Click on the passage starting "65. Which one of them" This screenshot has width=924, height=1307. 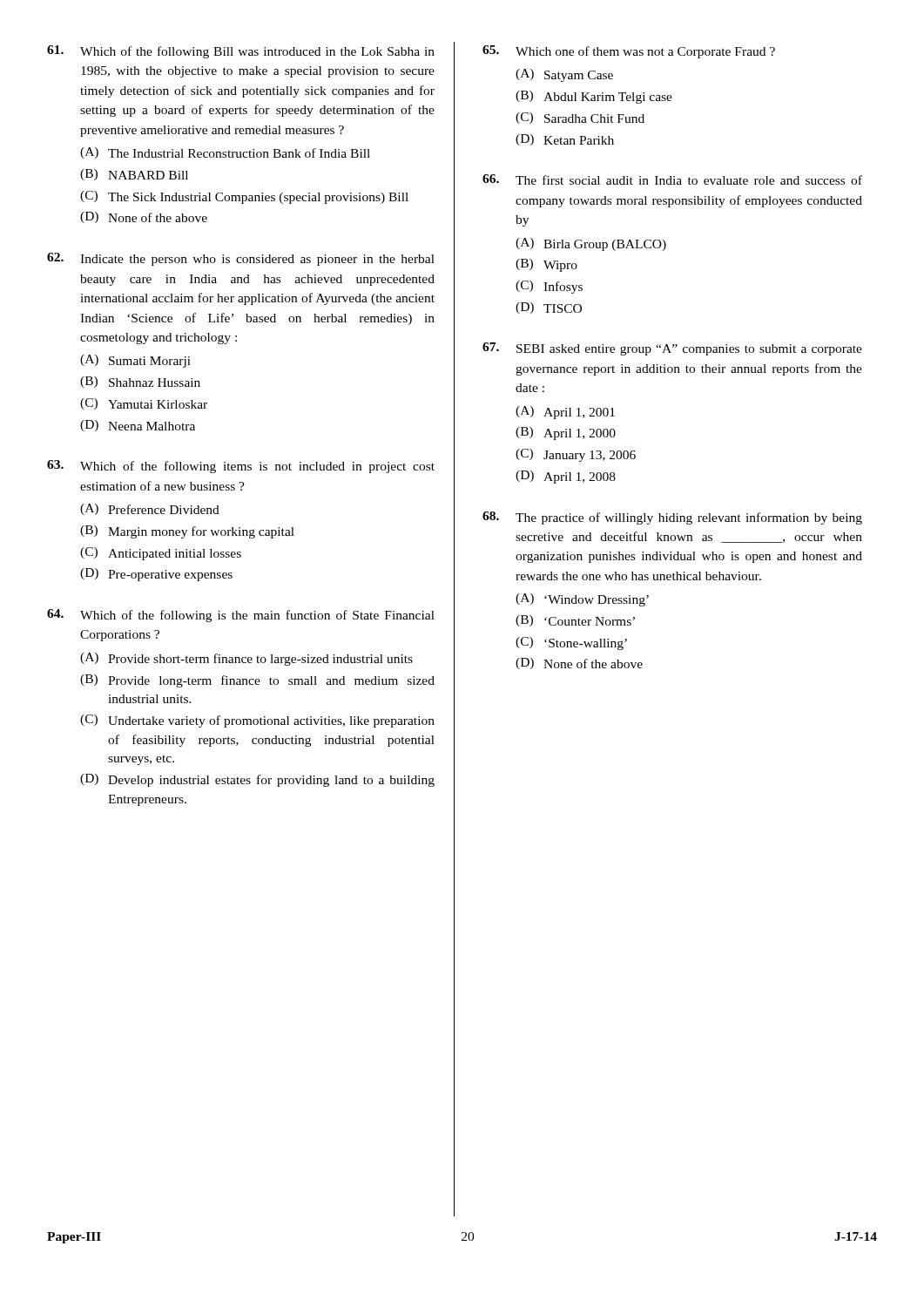[672, 97]
